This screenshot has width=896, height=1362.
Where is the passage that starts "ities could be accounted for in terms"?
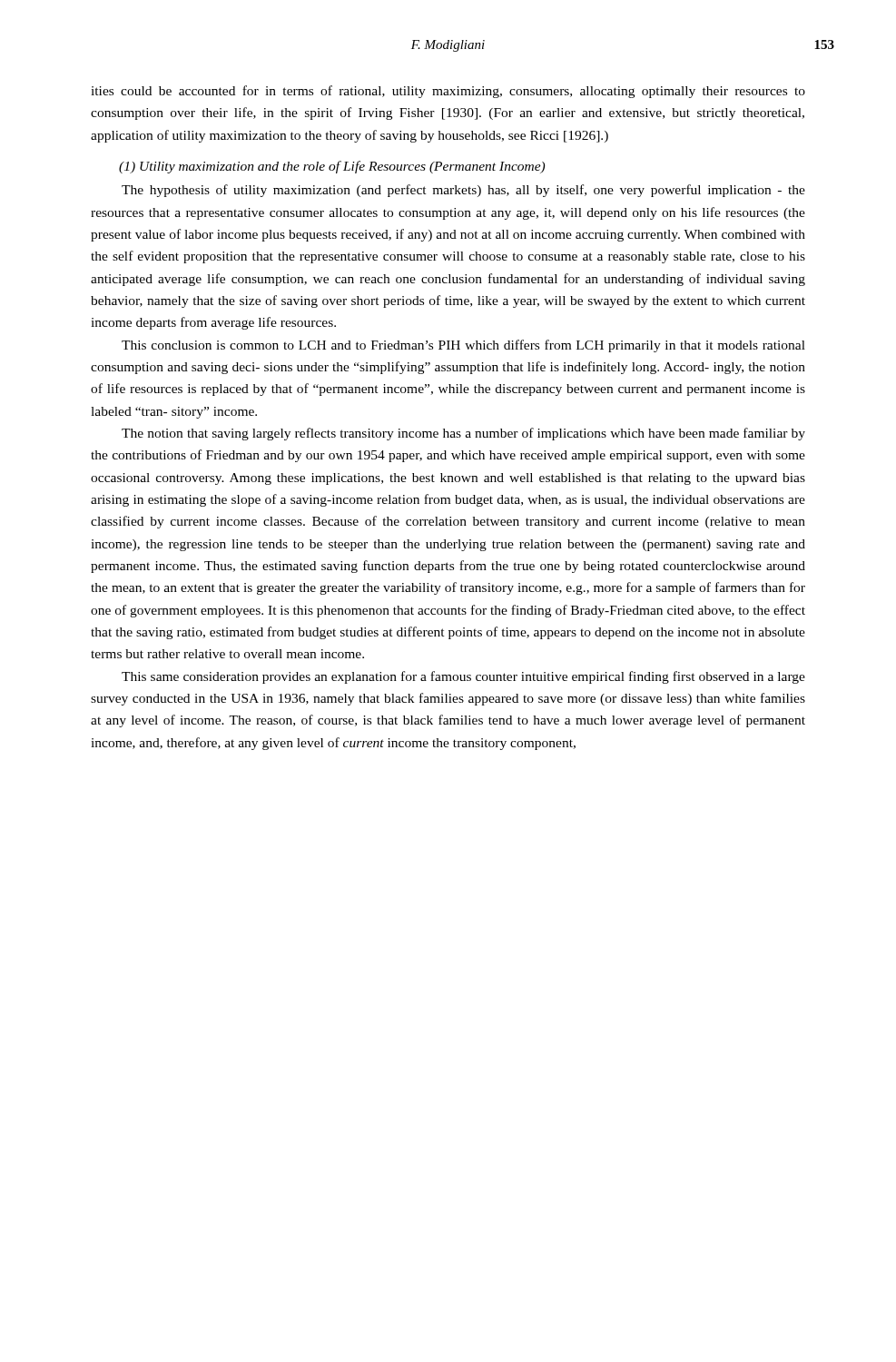click(448, 112)
